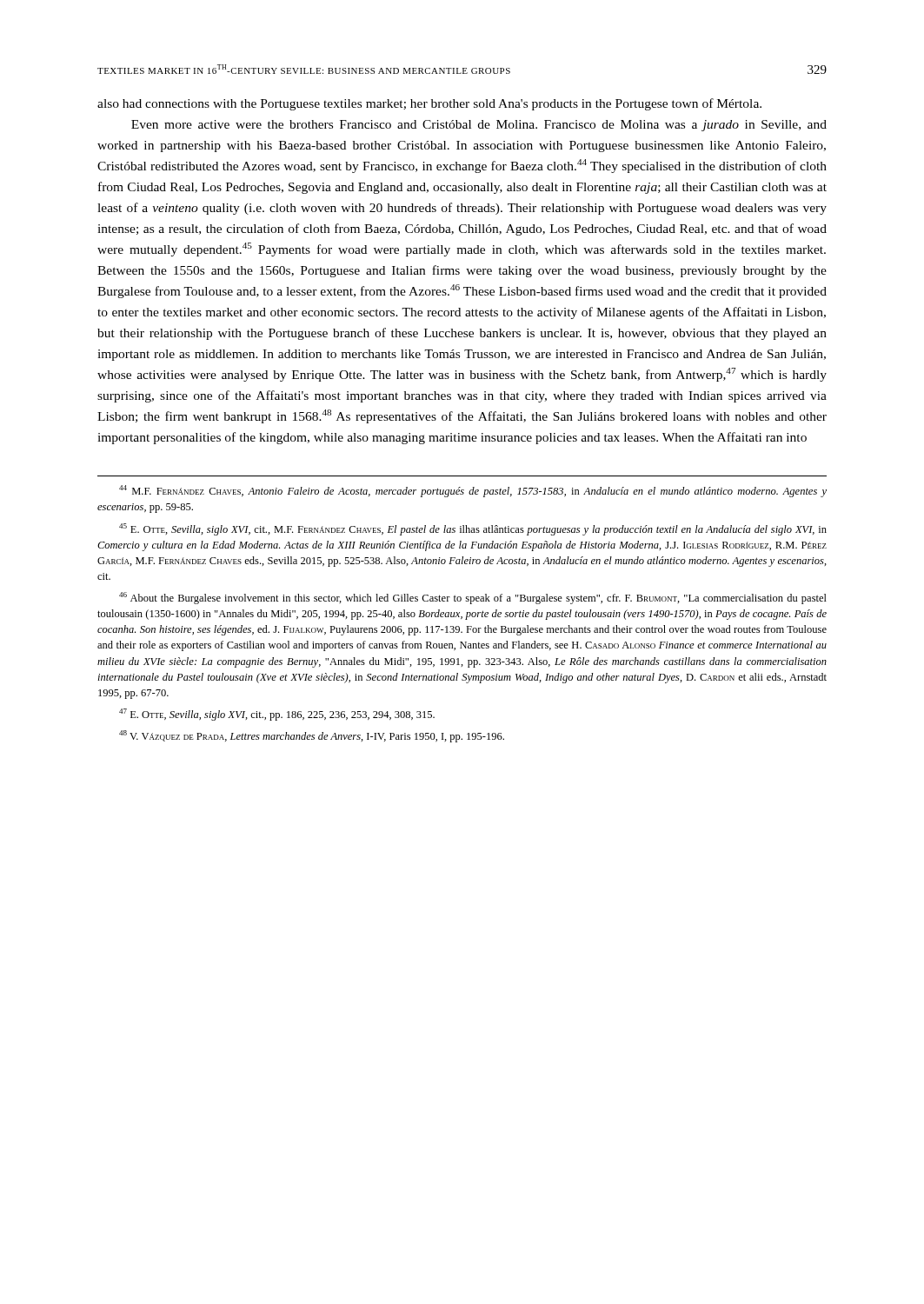Click on the footnote that reads "44 M.F. Fernández"
924x1304 pixels.
tap(462, 498)
